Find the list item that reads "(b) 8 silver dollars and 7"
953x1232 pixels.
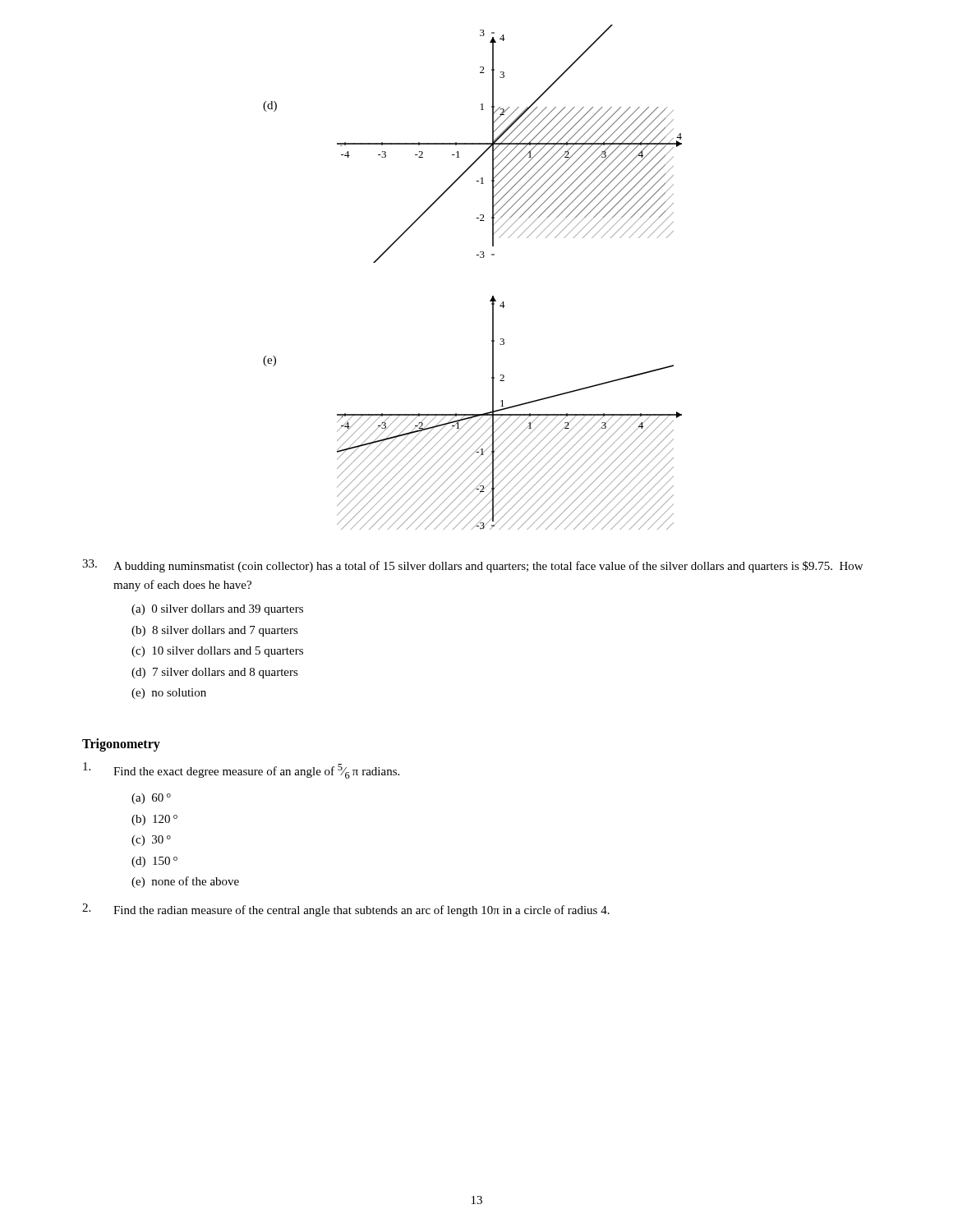pyautogui.click(x=215, y=630)
